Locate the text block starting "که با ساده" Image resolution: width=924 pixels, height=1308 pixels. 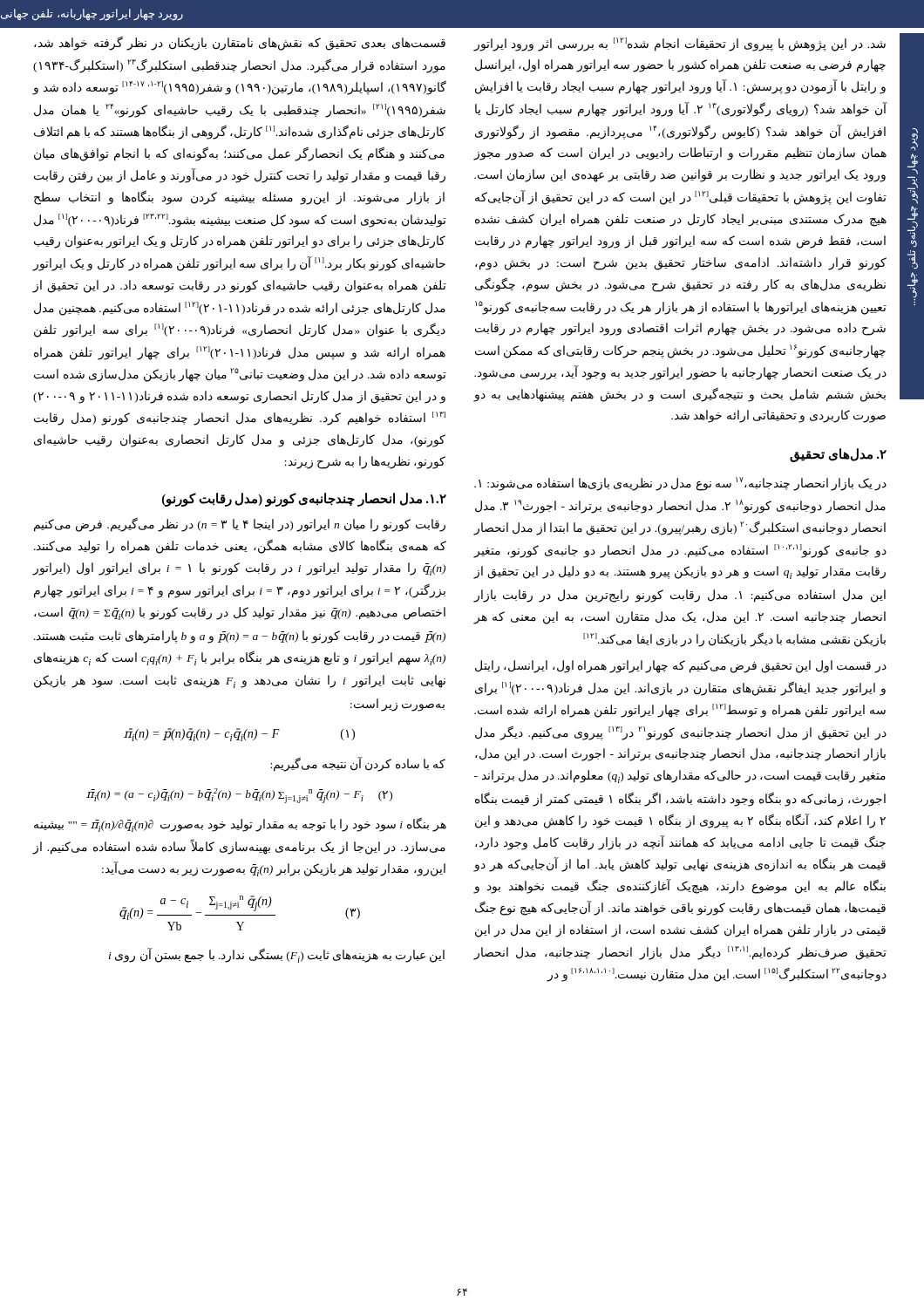tap(358, 764)
